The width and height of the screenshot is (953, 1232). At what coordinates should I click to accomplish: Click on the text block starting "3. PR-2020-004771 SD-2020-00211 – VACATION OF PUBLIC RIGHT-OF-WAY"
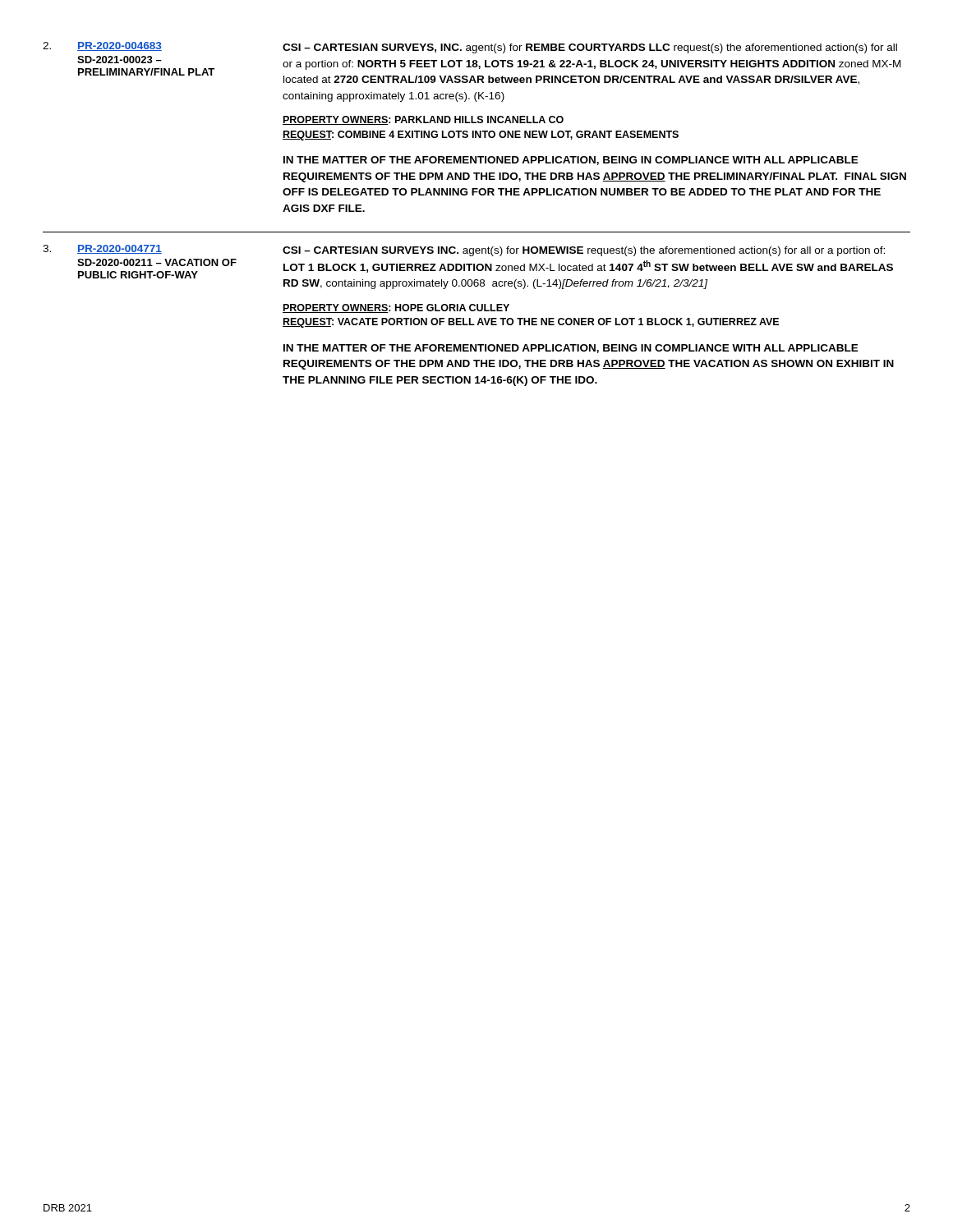[476, 314]
